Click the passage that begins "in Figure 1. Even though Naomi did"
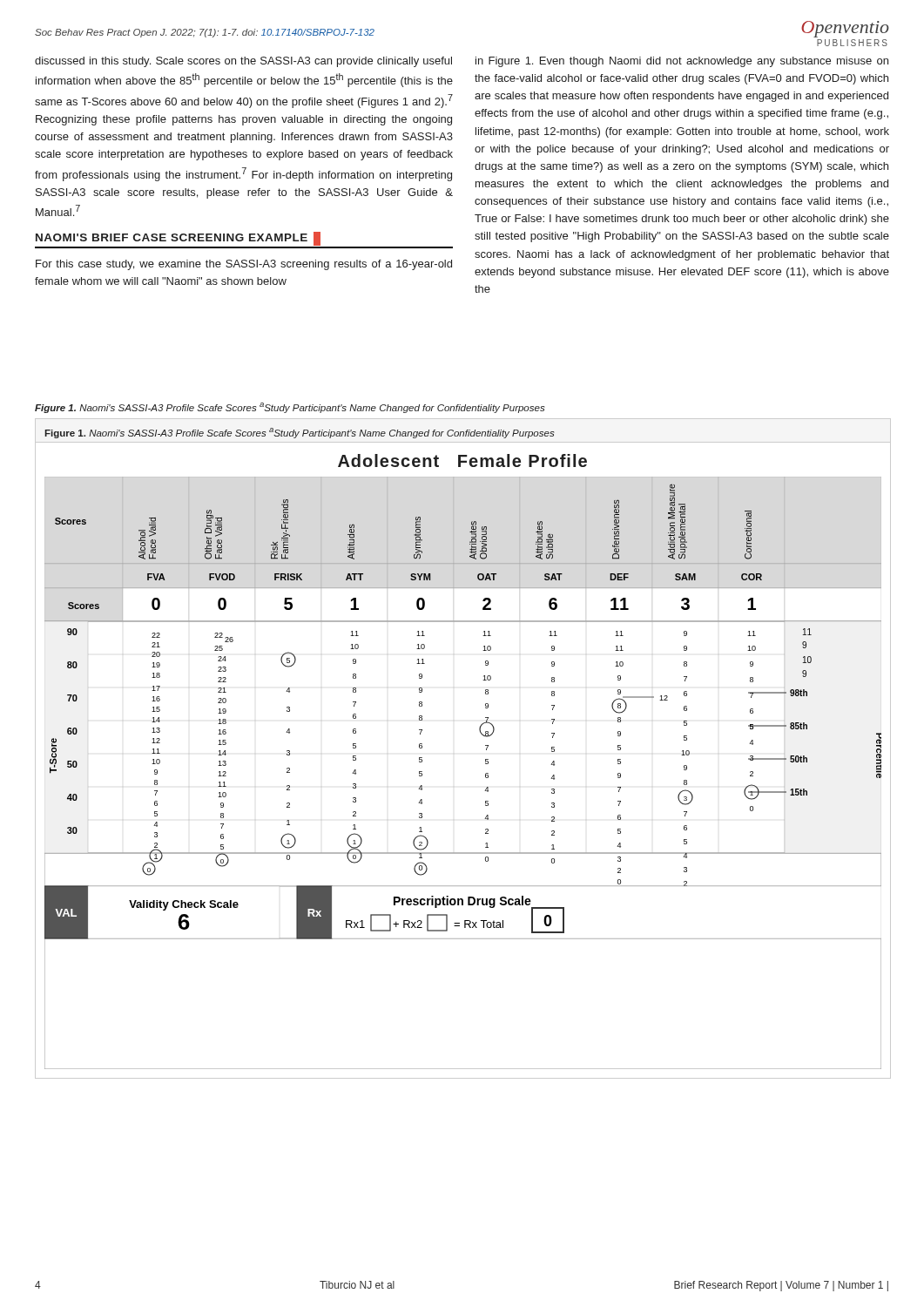The width and height of the screenshot is (924, 1307). [682, 175]
